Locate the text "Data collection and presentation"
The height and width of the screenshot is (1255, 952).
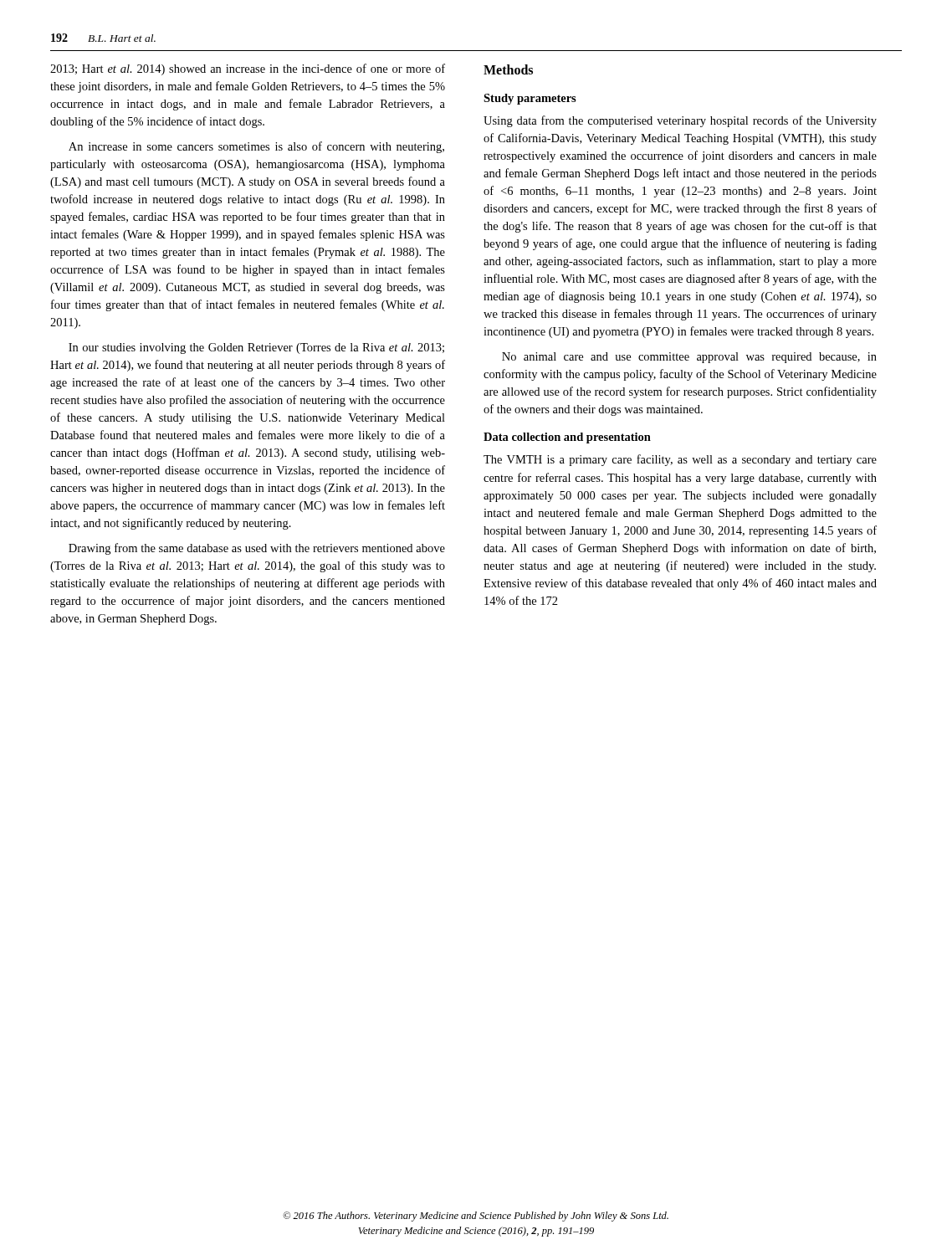567,437
